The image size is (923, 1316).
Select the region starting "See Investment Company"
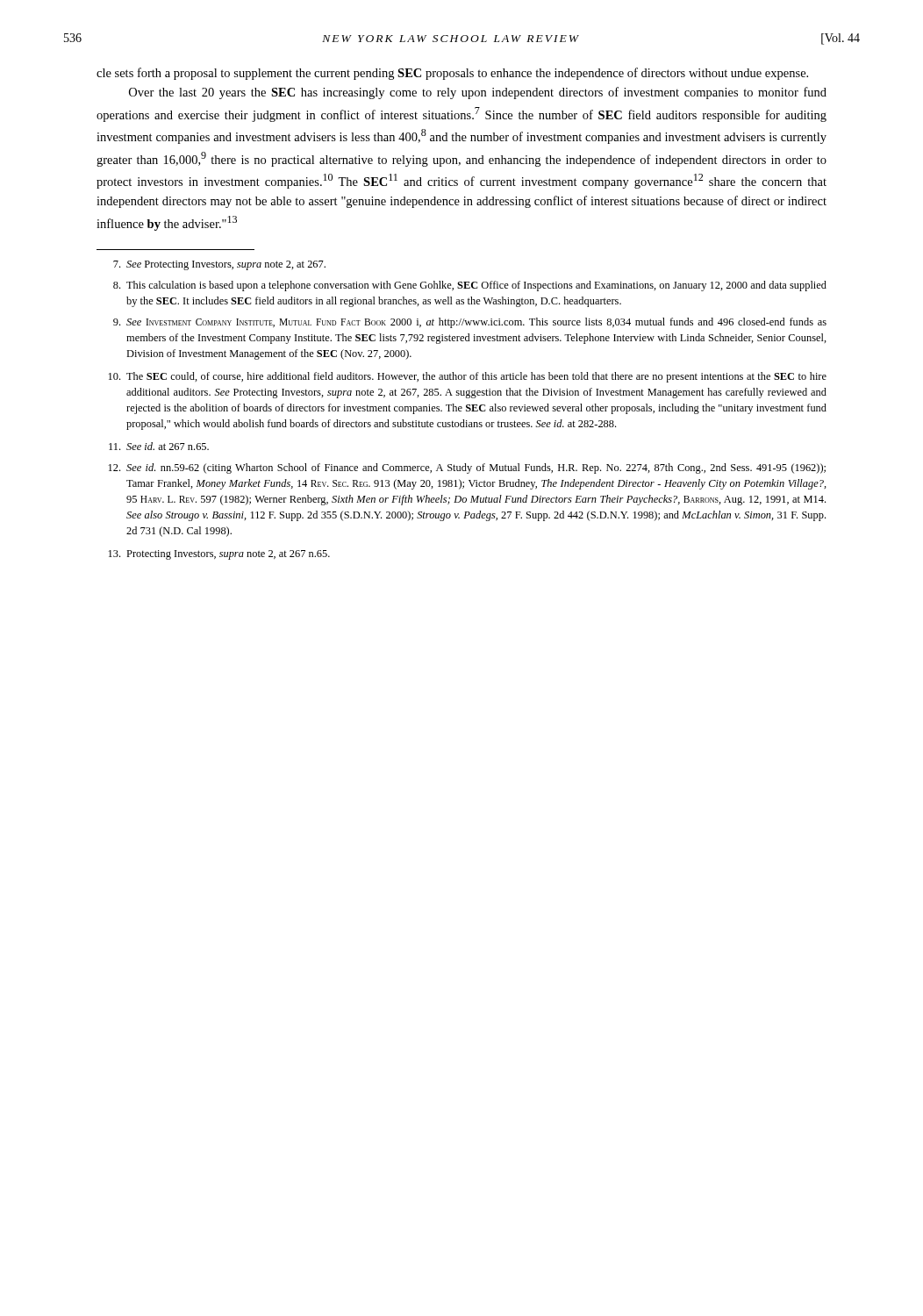tap(462, 338)
